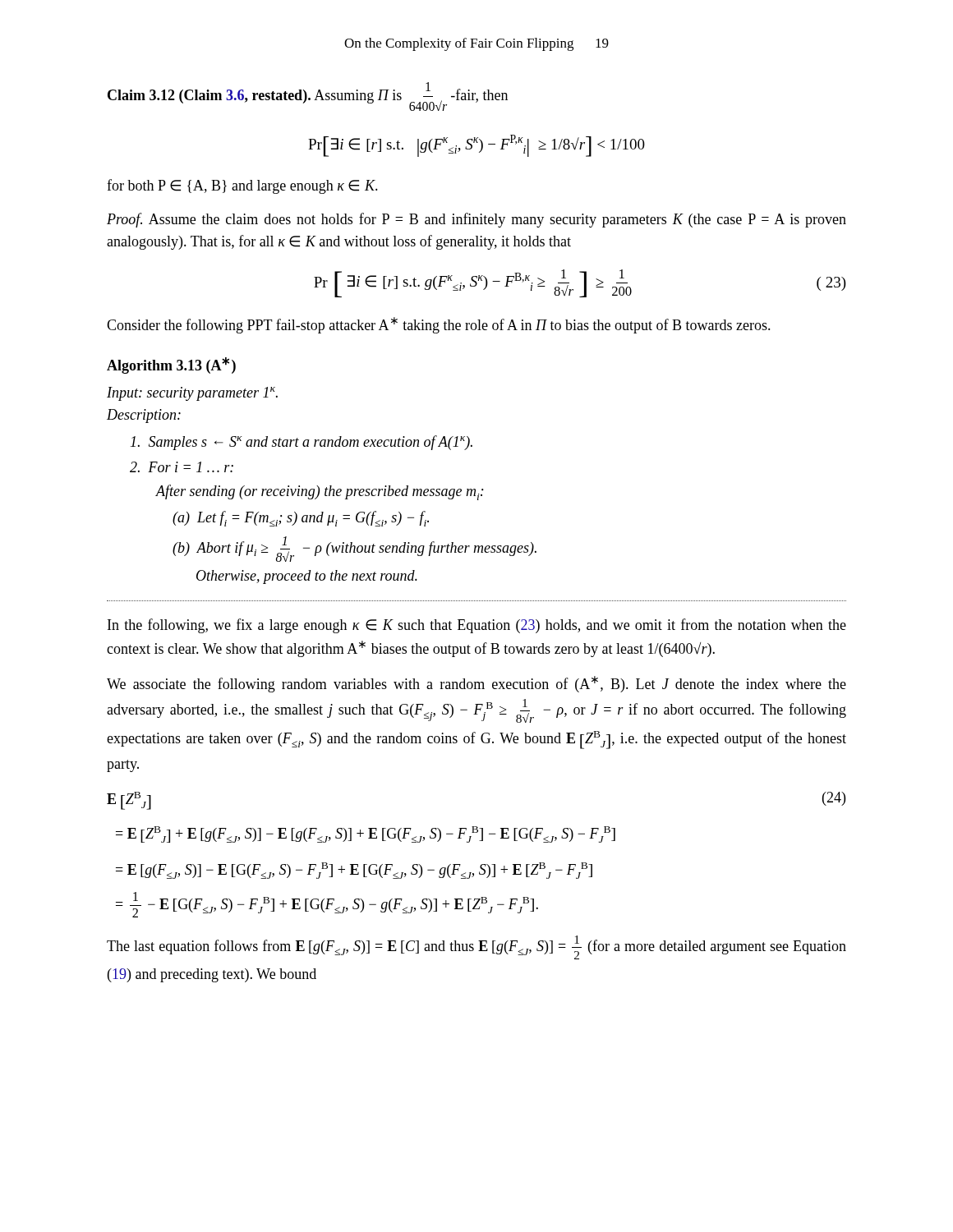Locate the passage starting "Input: security parameter 1κ. Description:"

click(193, 402)
